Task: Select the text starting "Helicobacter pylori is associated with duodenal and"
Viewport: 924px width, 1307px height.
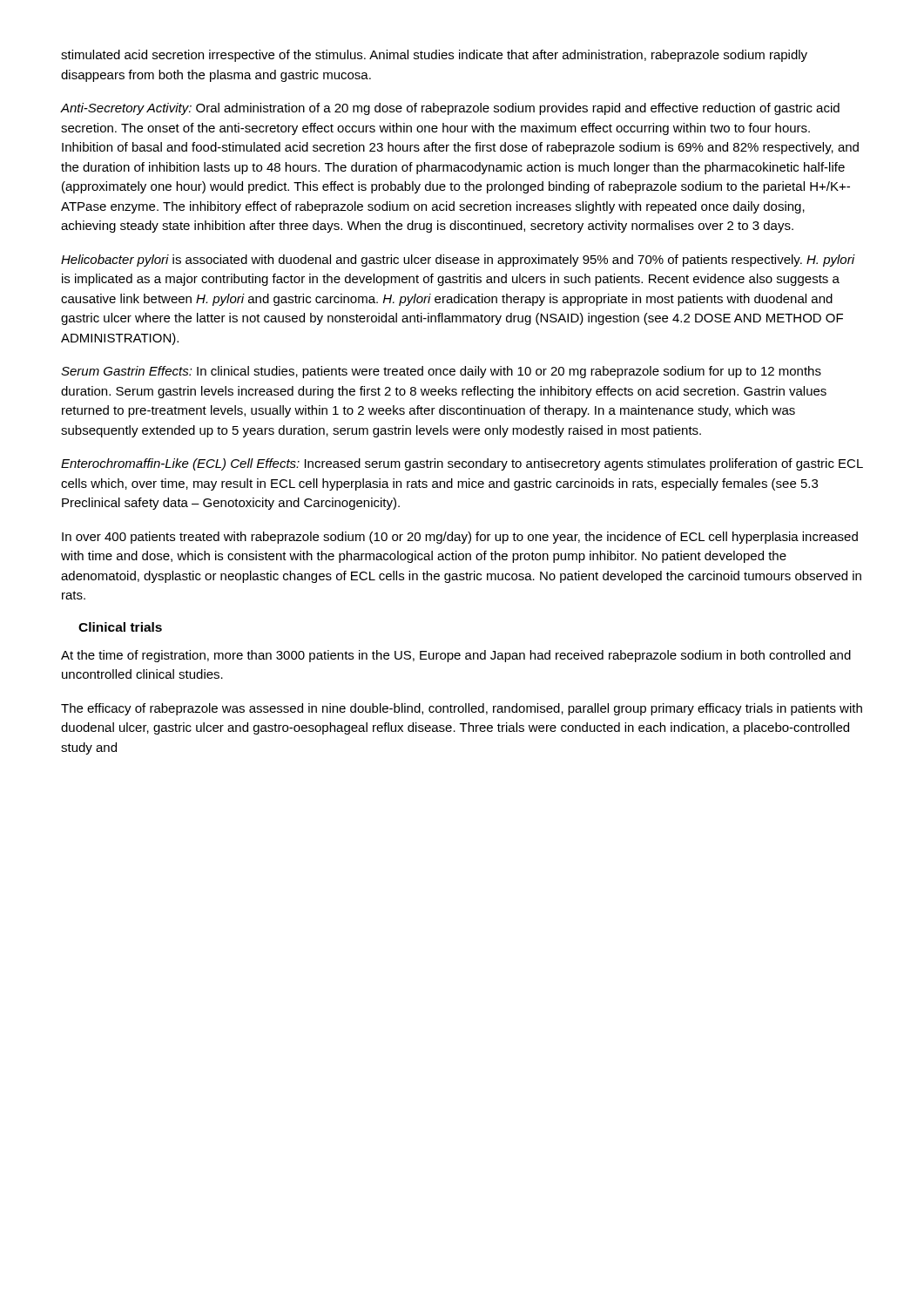Action: pos(458,298)
